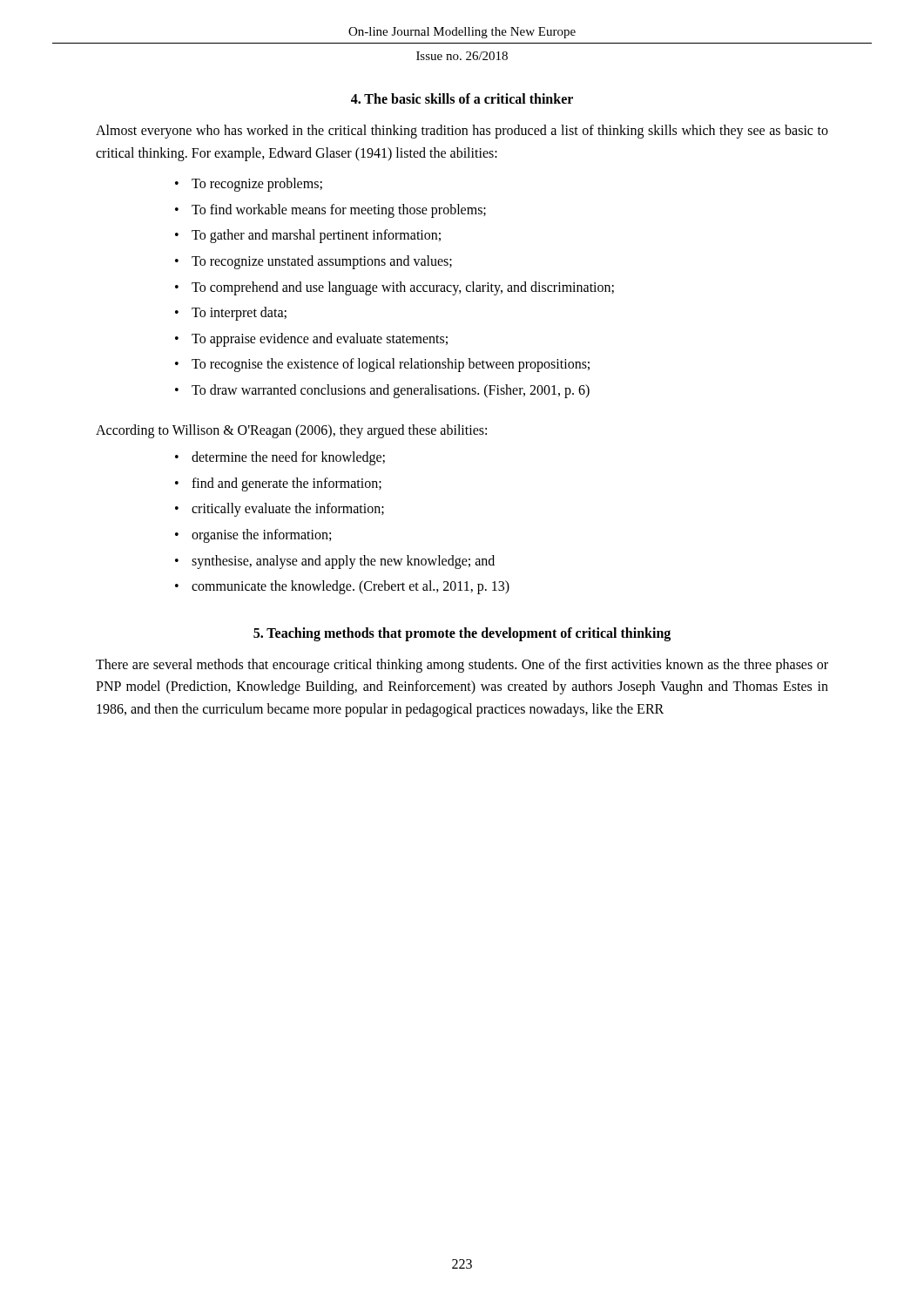Locate the passage starting "To comprehend and use language with accuracy,"

click(403, 287)
